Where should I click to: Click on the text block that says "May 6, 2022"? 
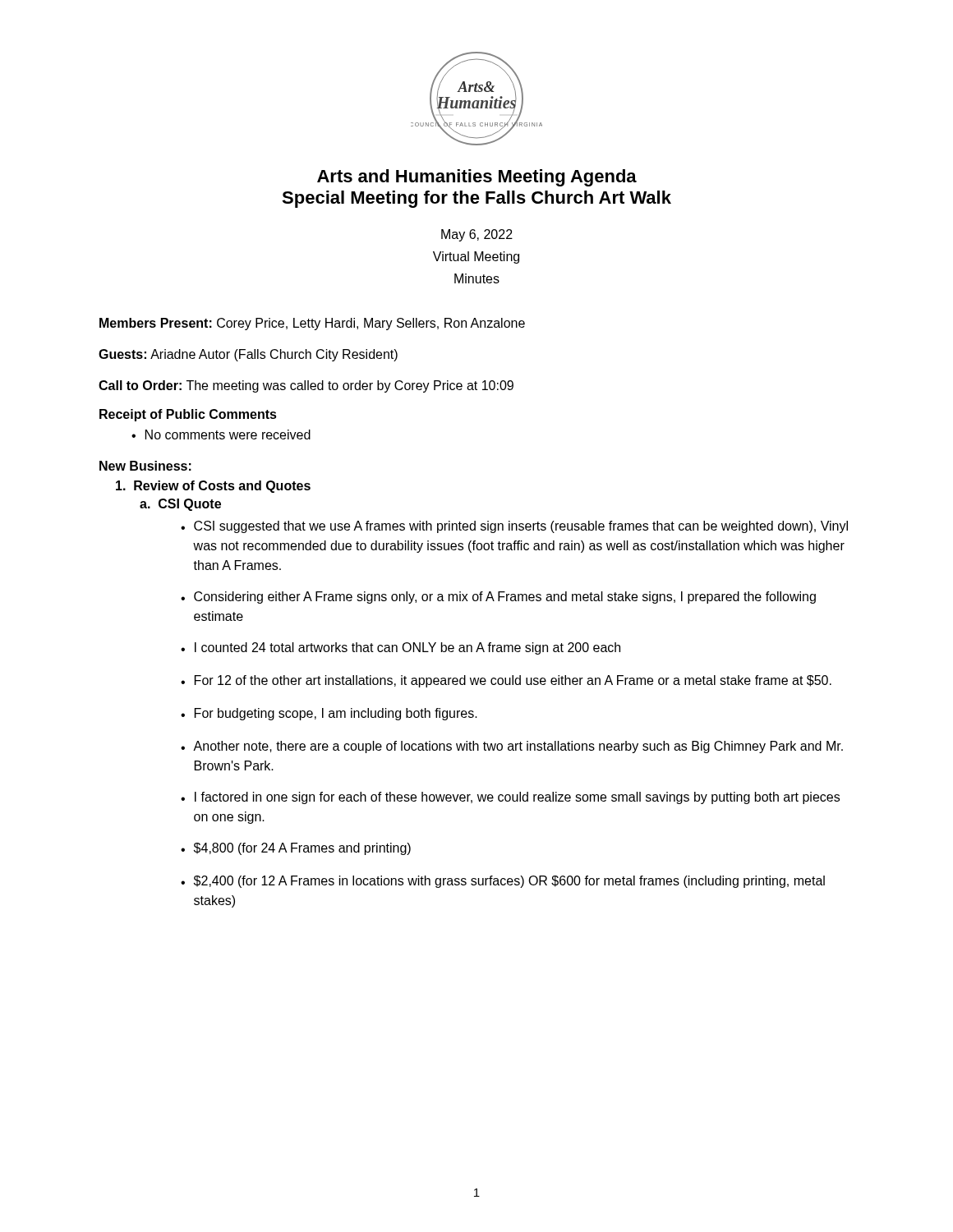pyautogui.click(x=476, y=257)
